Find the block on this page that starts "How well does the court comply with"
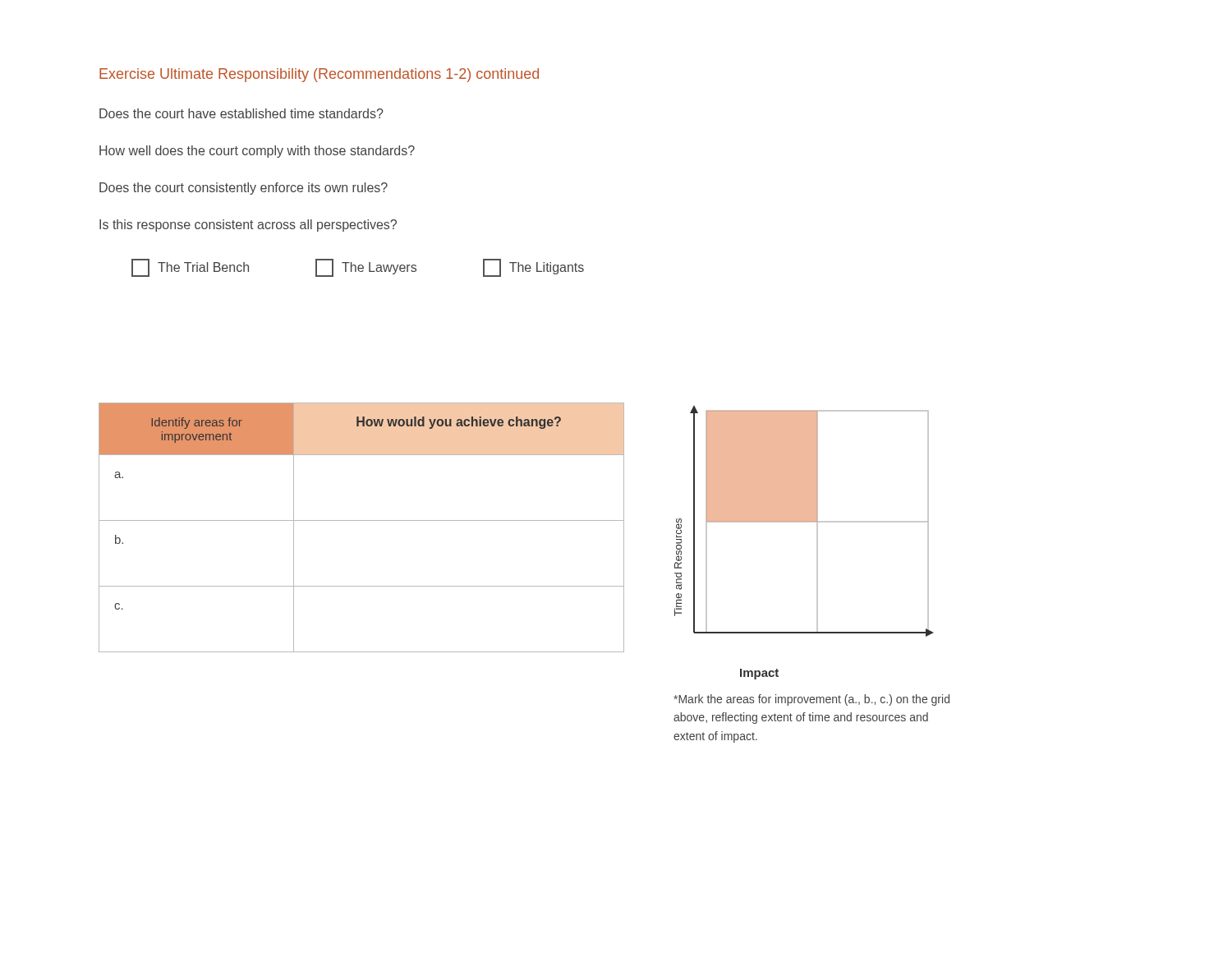 257,151
